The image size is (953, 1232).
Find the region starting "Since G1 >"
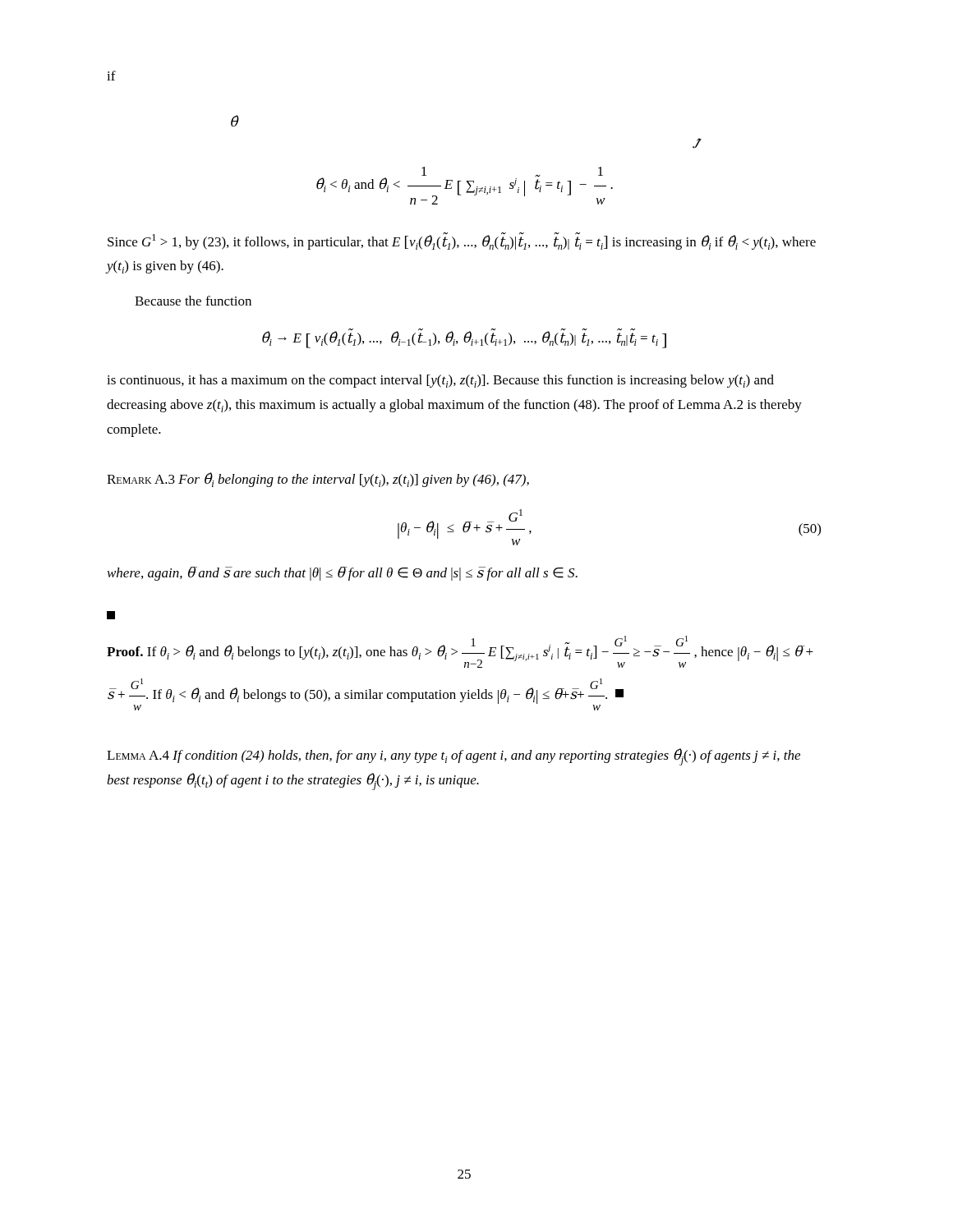[x=461, y=254]
